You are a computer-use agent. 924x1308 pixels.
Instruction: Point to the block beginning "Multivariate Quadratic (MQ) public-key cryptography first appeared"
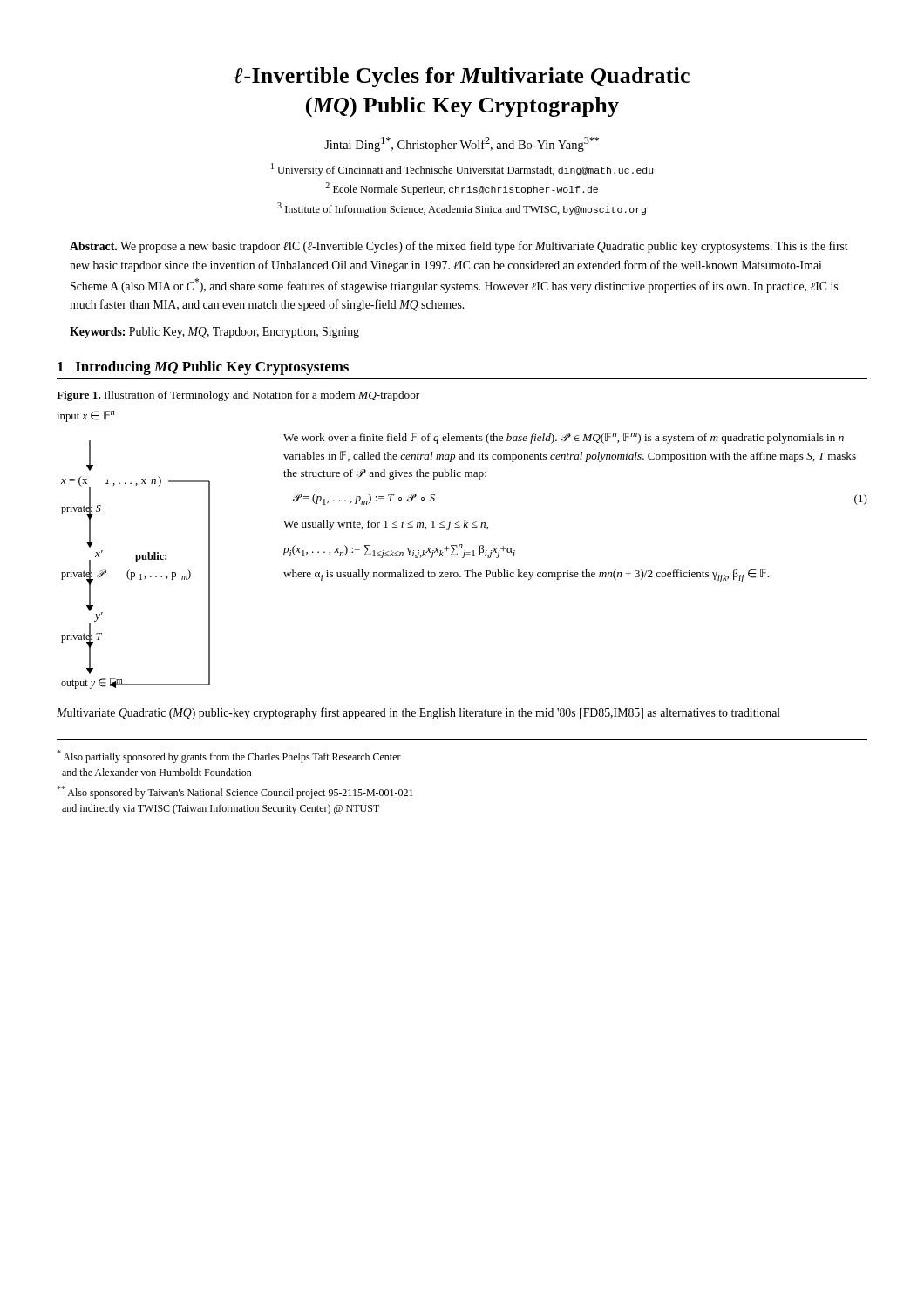[418, 713]
